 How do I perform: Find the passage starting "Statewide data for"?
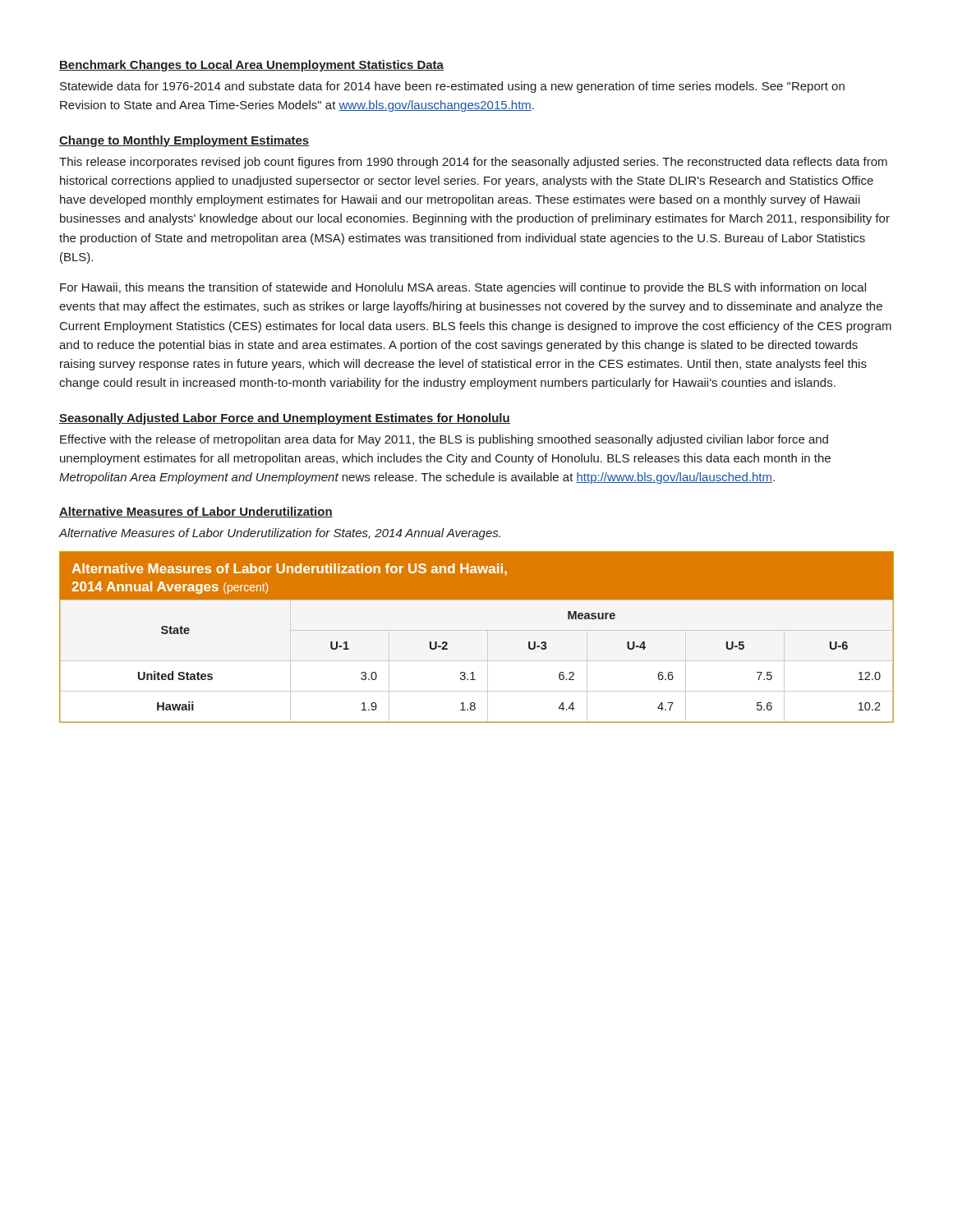pos(452,95)
